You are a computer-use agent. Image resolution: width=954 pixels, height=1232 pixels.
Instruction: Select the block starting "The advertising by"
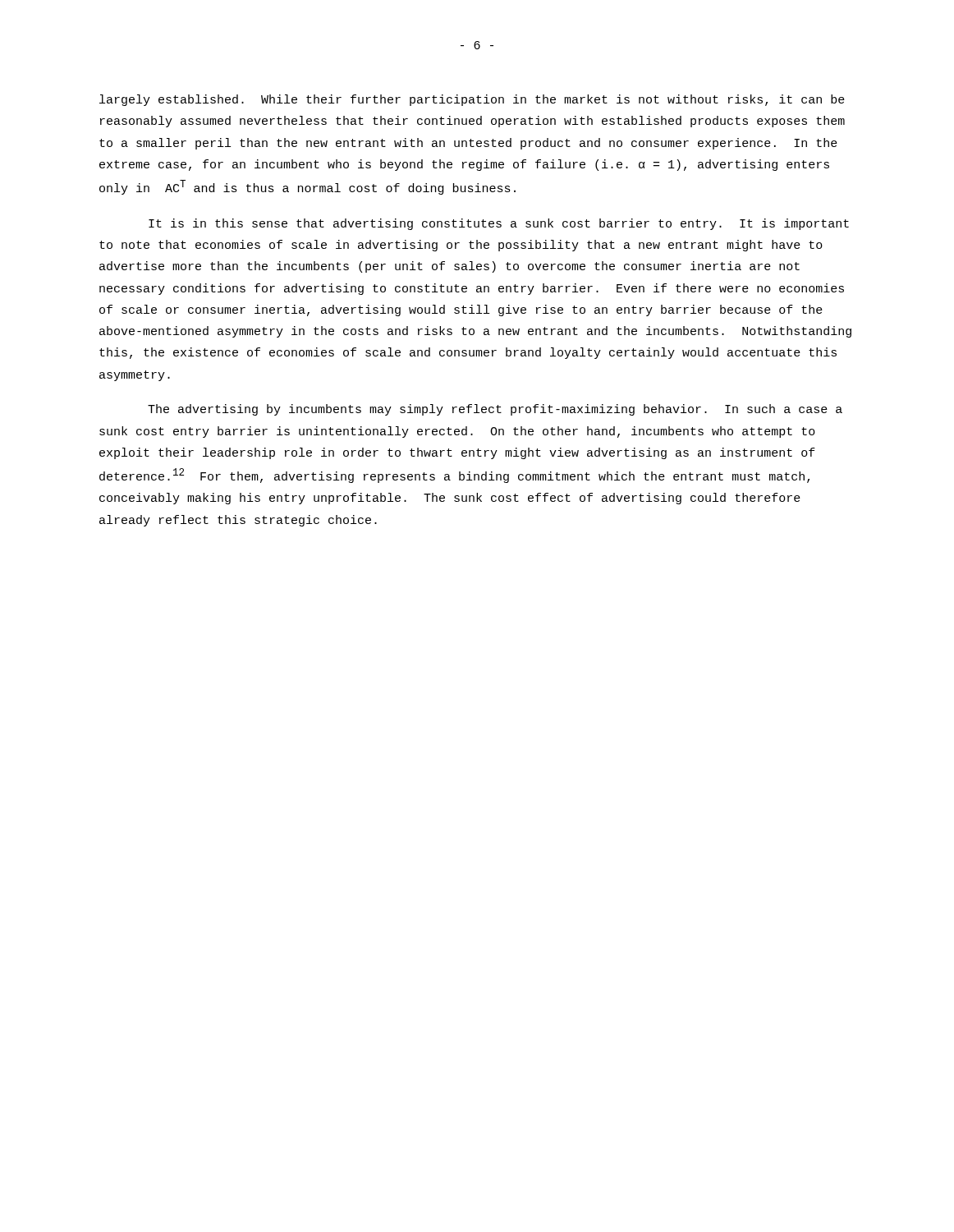(471, 466)
